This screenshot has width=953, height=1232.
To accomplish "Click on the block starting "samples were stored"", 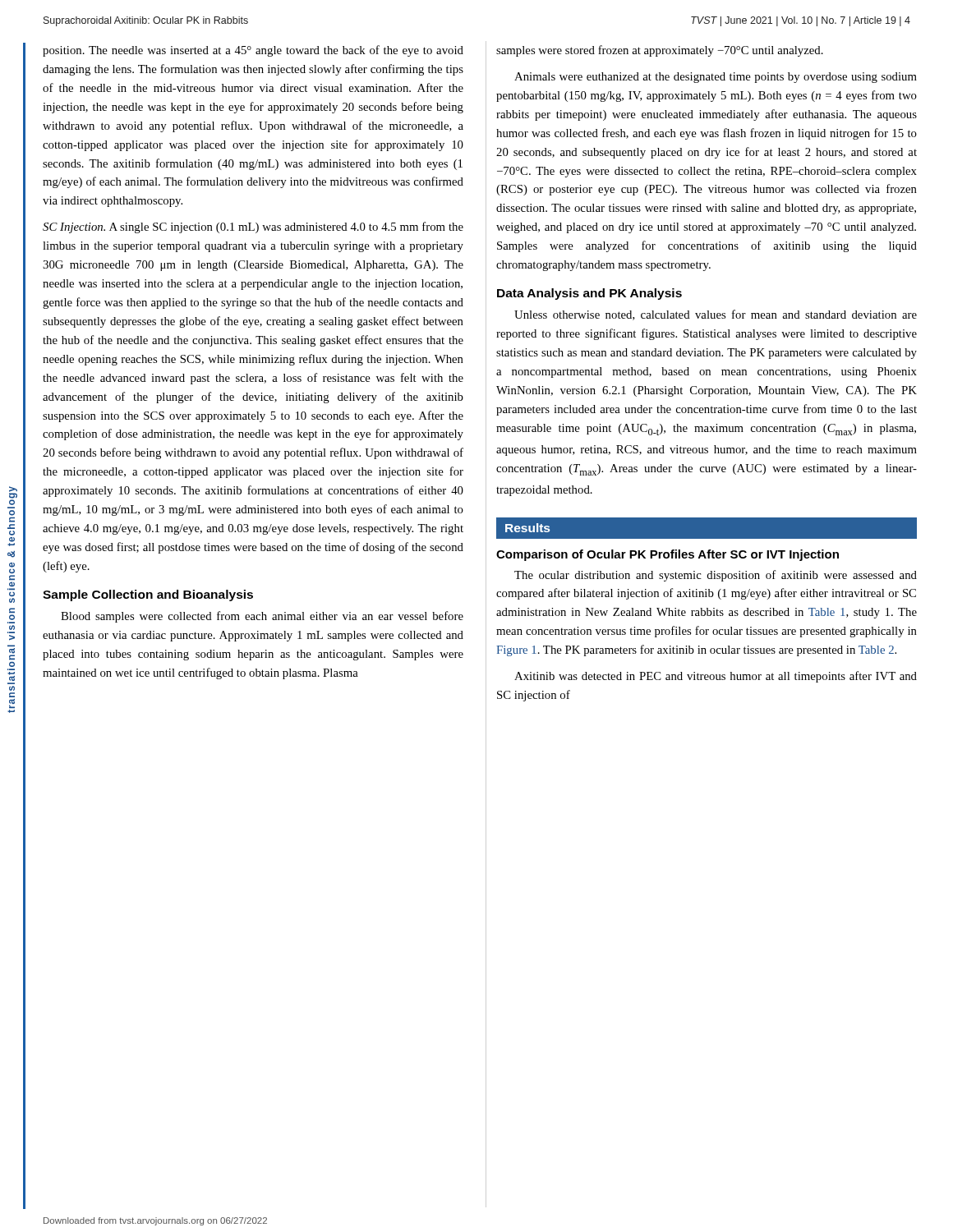I will click(707, 50).
